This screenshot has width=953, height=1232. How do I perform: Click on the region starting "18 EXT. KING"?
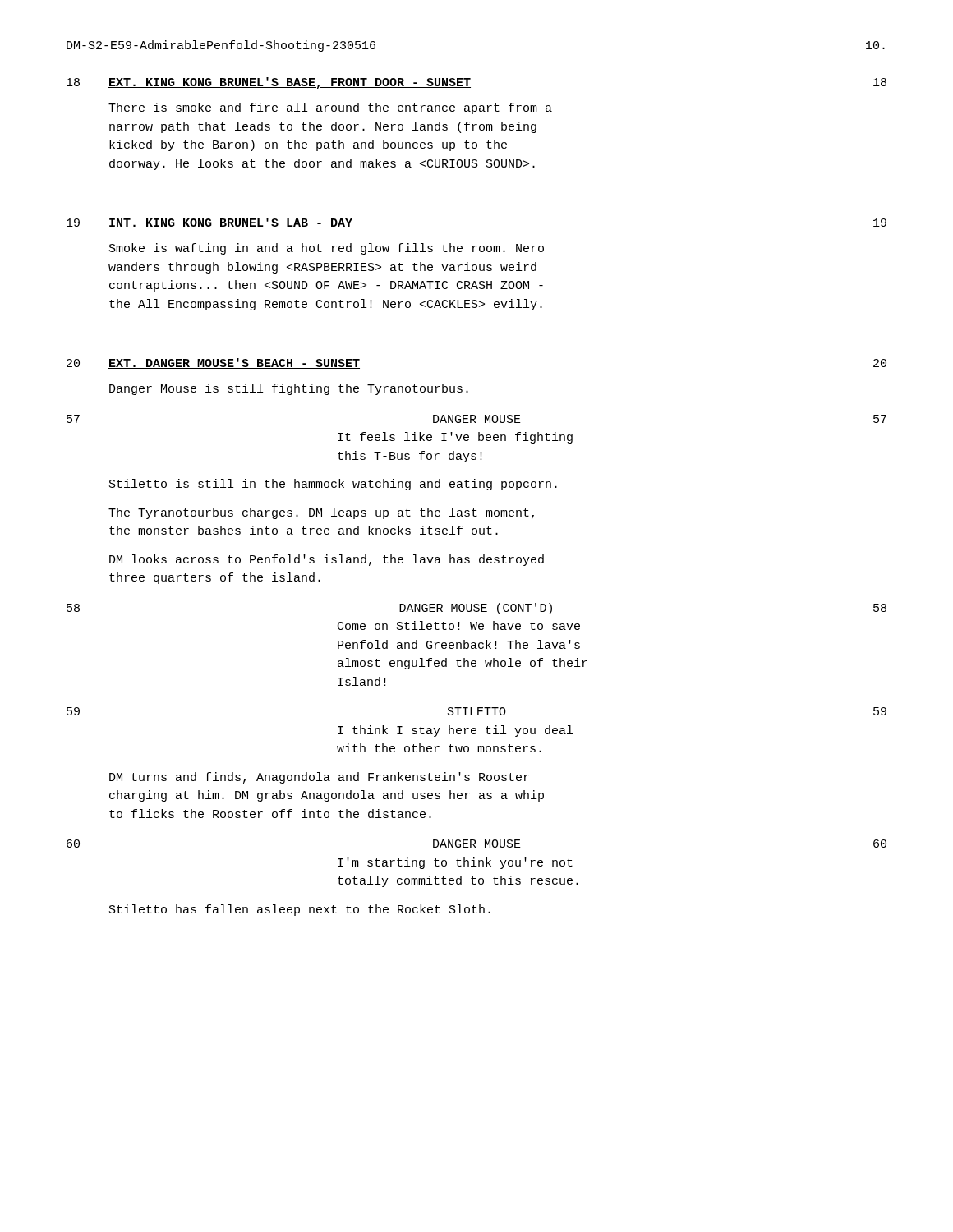point(476,83)
